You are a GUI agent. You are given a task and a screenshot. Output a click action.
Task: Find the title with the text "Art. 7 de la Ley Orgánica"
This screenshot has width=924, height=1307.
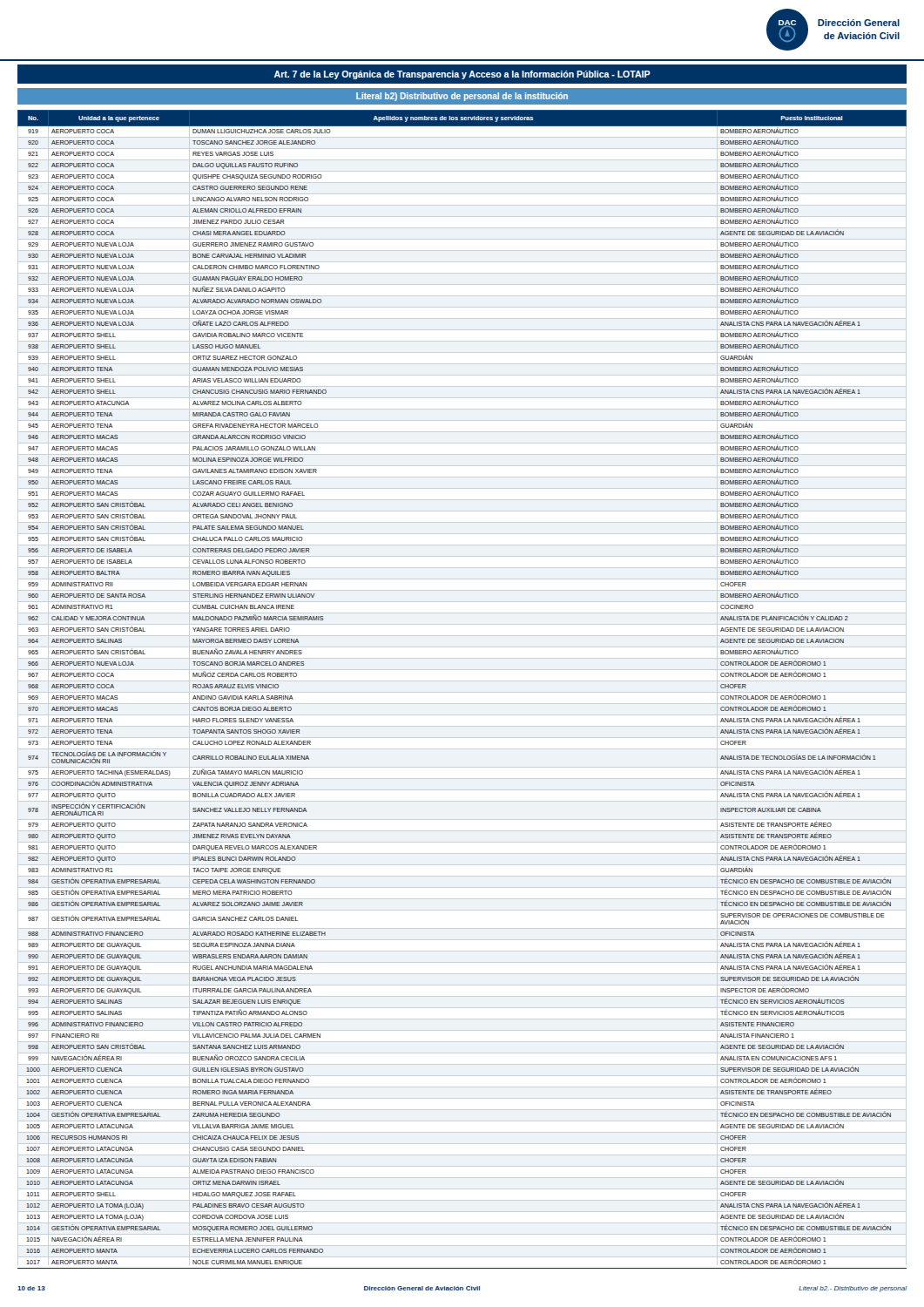click(462, 74)
